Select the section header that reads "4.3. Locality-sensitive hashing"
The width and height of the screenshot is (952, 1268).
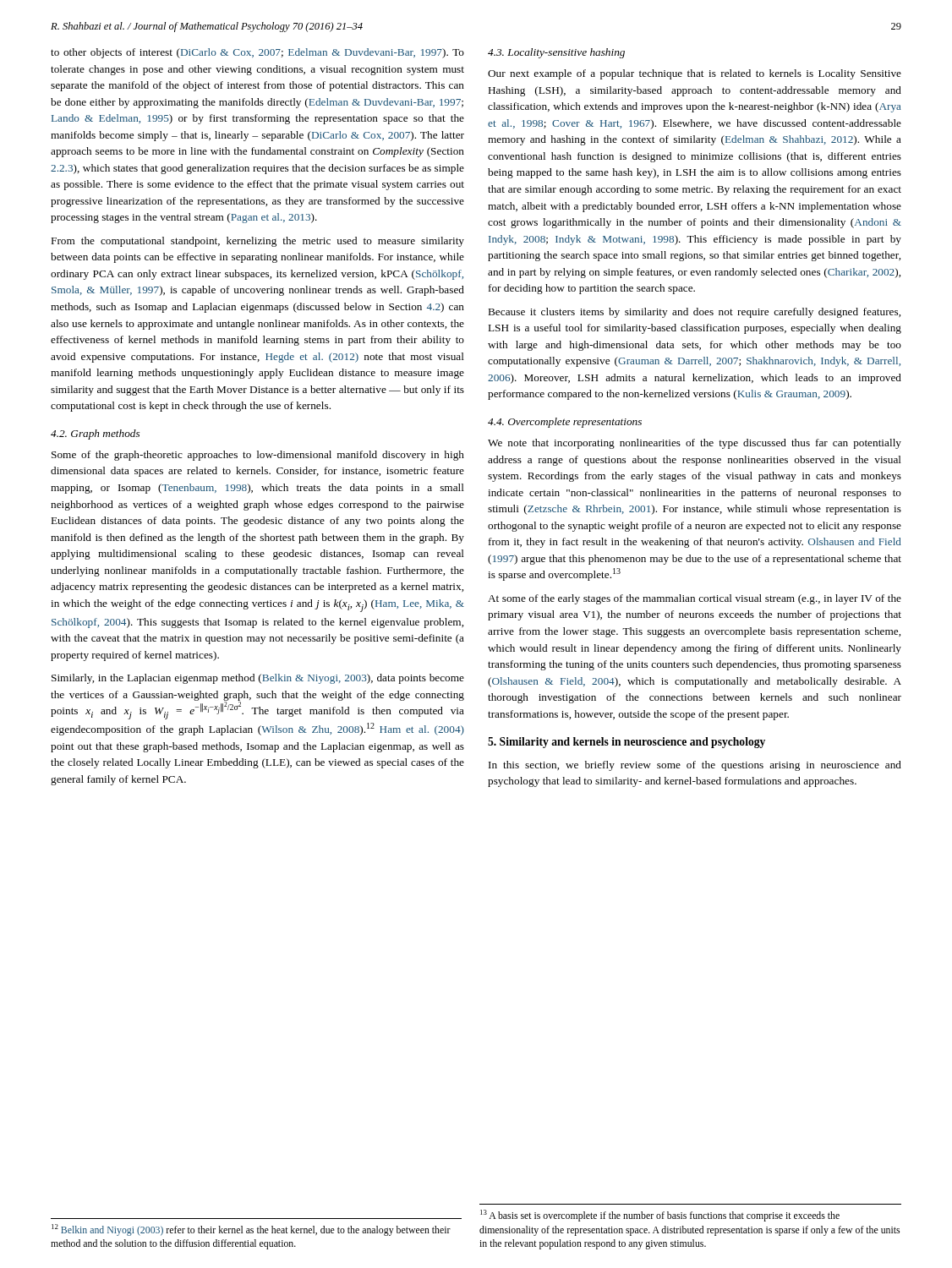point(556,52)
